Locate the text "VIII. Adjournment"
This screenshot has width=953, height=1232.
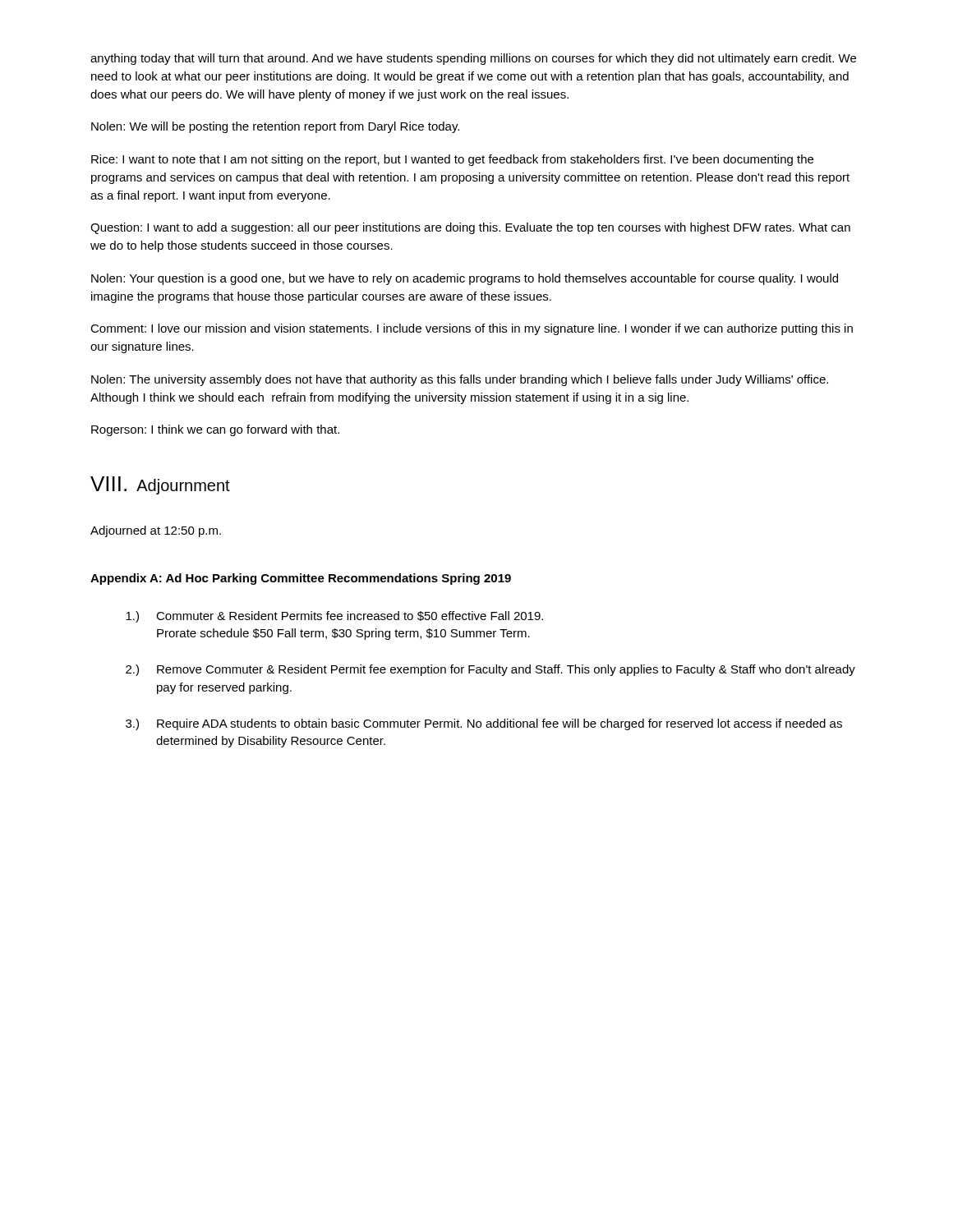[x=160, y=484]
